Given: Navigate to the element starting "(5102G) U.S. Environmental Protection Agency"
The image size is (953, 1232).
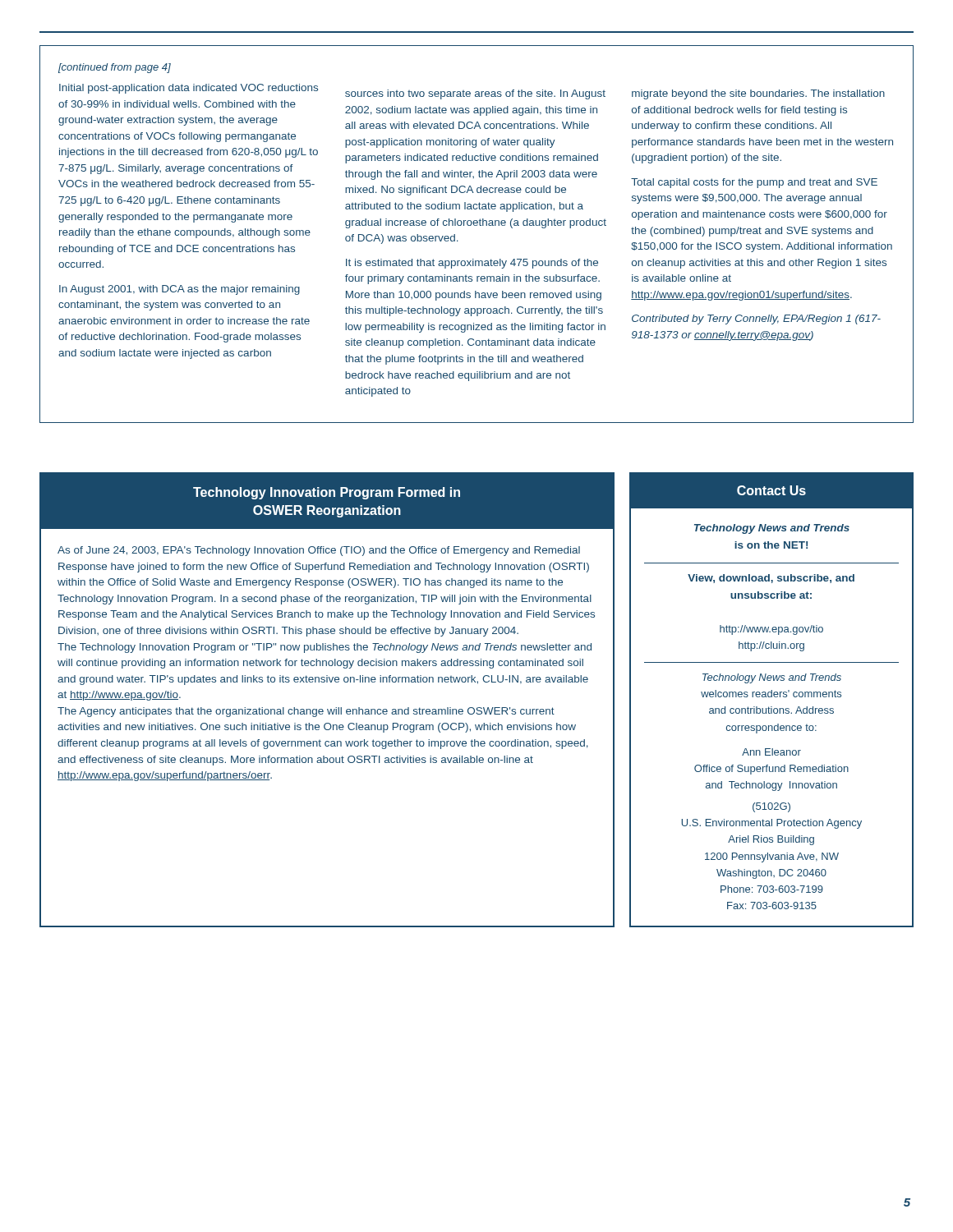Looking at the screenshot, I should (771, 856).
